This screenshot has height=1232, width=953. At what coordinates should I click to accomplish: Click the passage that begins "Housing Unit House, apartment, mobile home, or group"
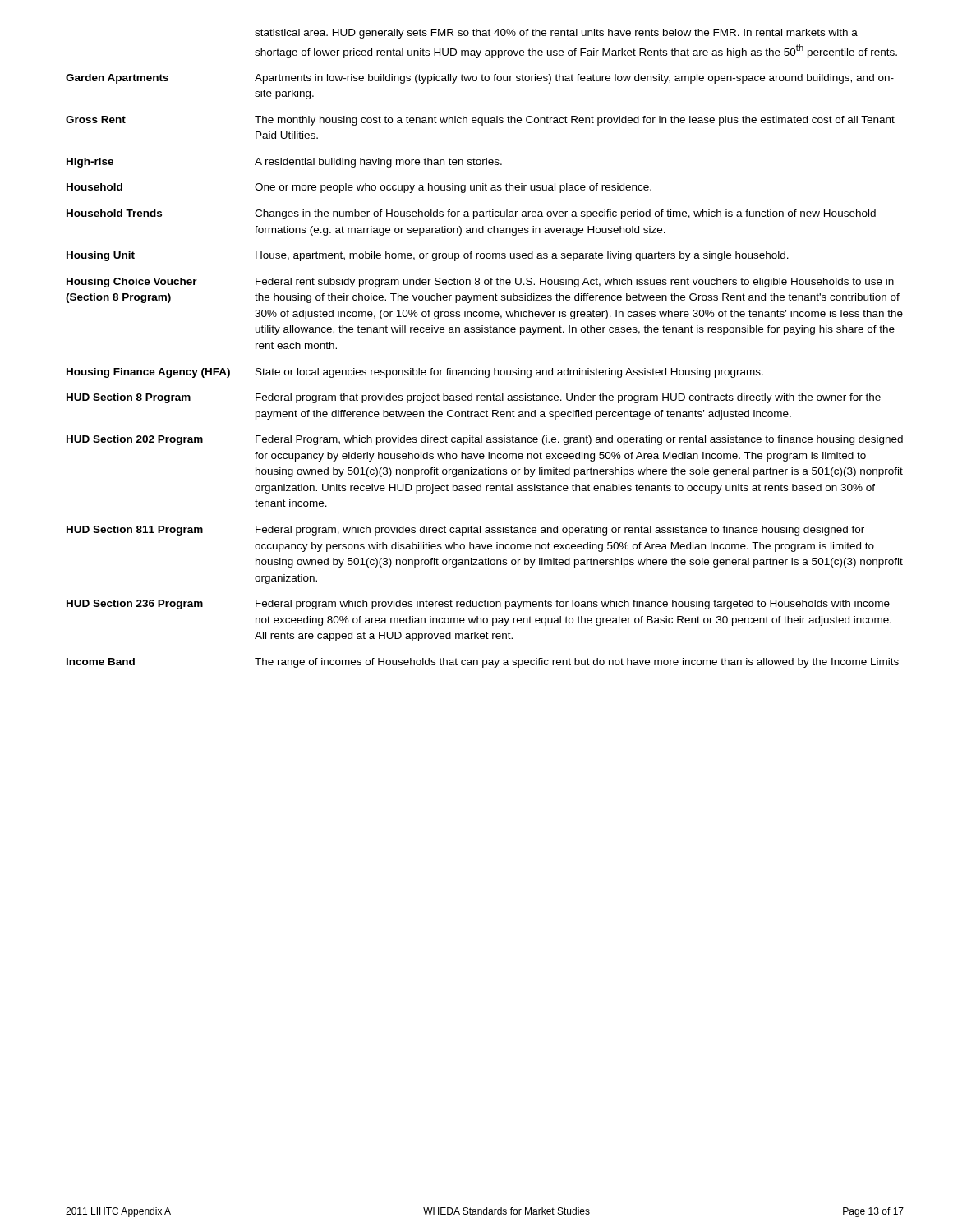485,255
